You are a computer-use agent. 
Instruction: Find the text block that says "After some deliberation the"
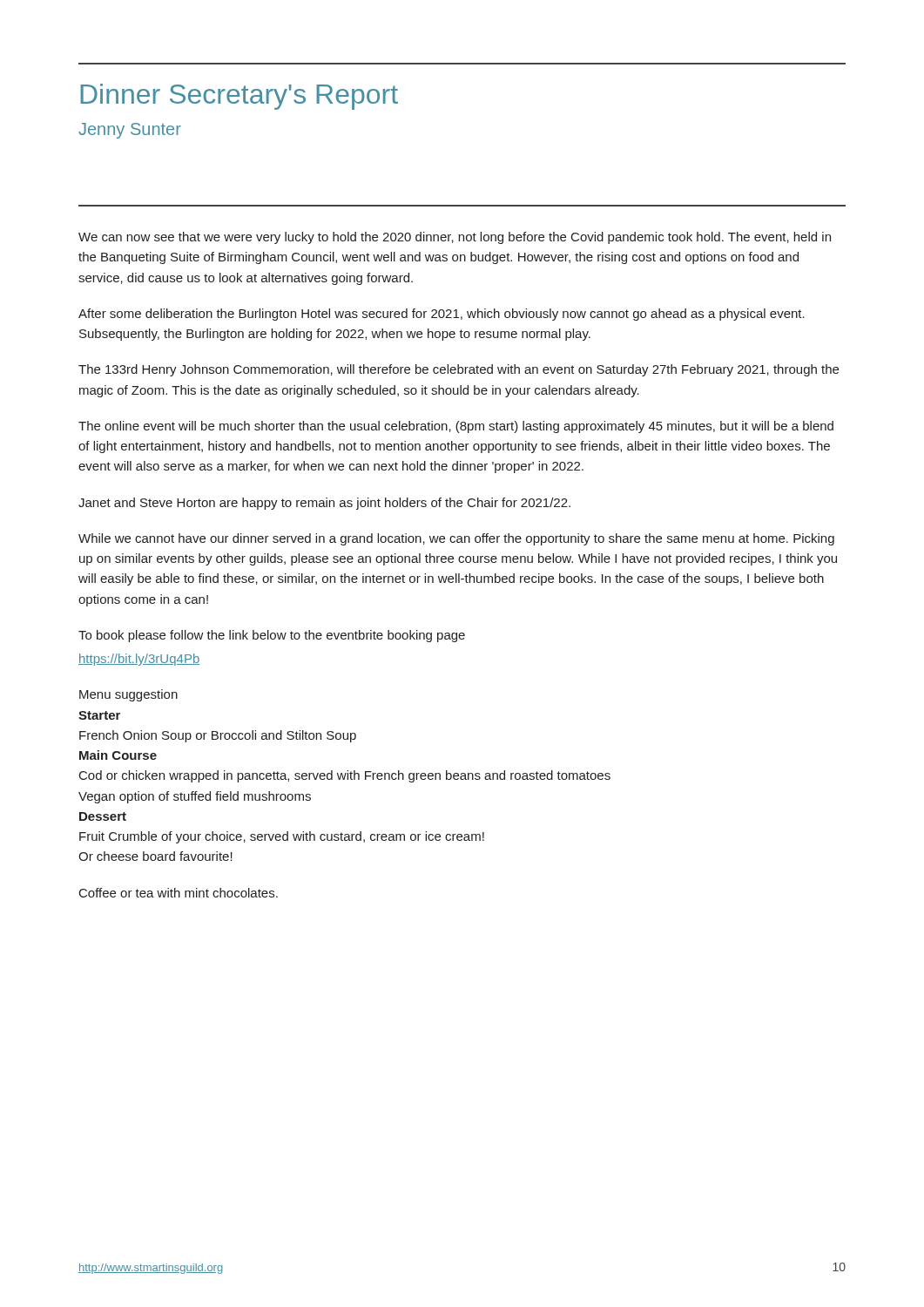point(462,323)
